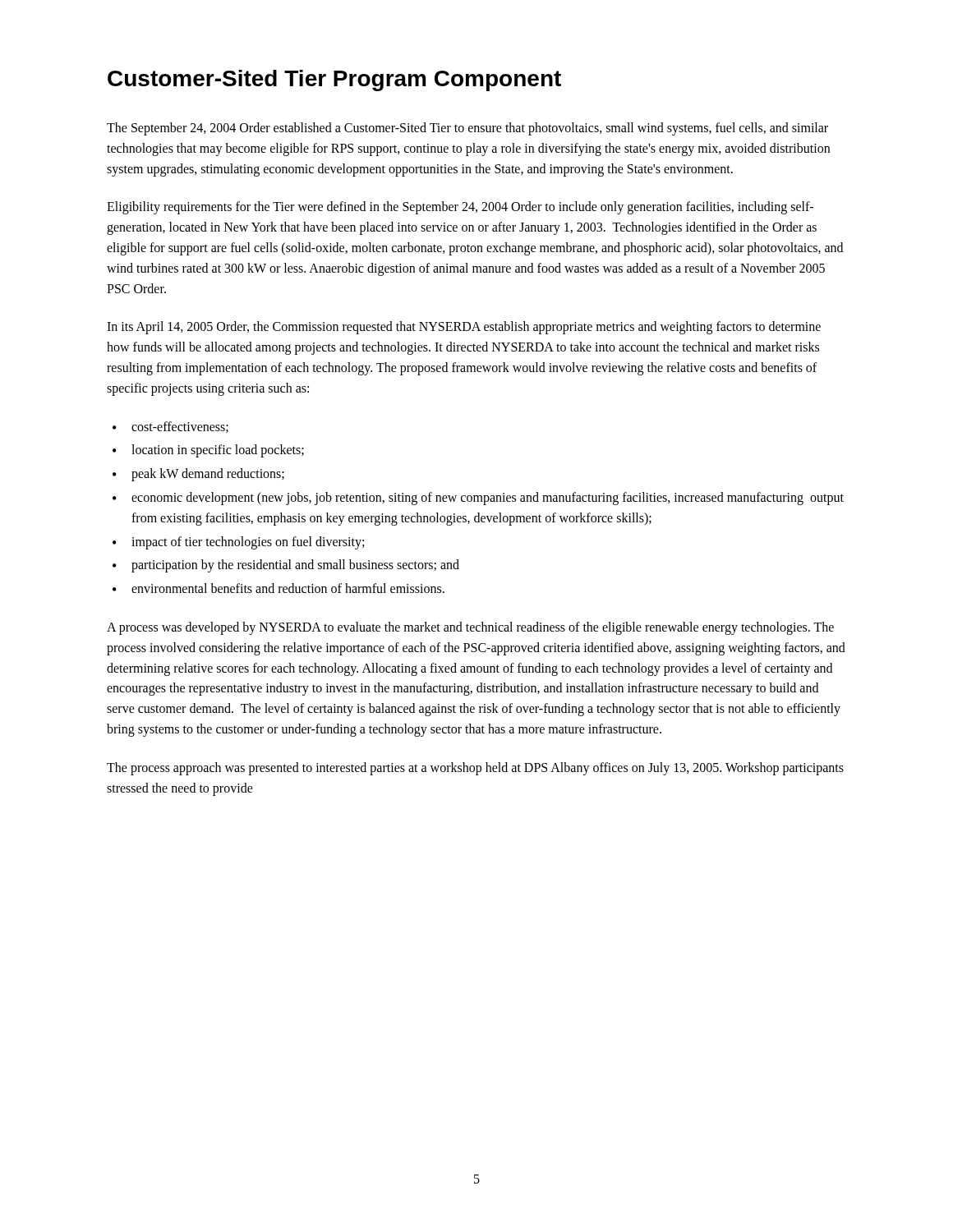Select the list item with the text "impact of tier technologies on fuel diversity;"
Image resolution: width=953 pixels, height=1232 pixels.
pyautogui.click(x=238, y=543)
